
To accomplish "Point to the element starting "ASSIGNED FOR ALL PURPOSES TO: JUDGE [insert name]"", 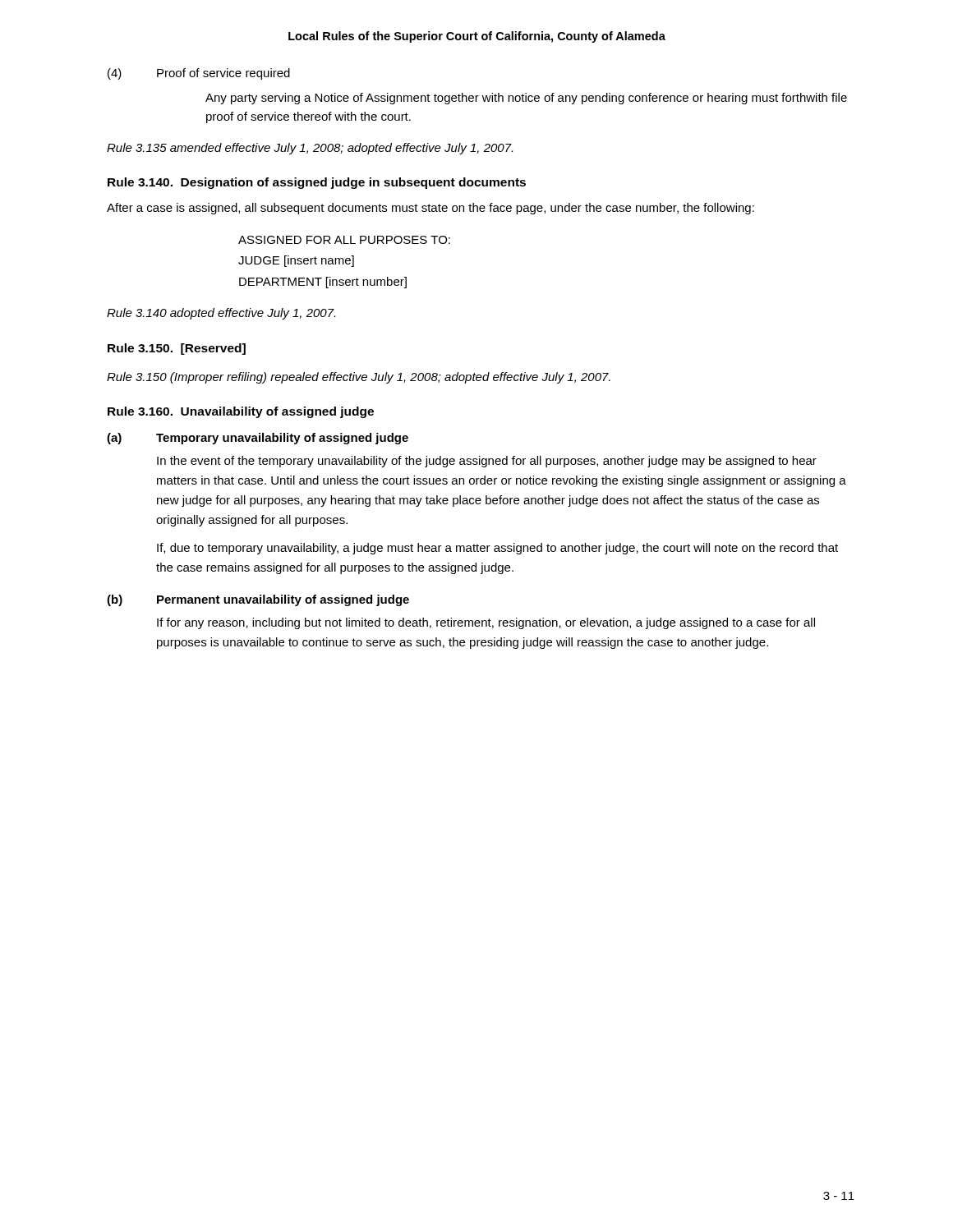I will [x=345, y=260].
